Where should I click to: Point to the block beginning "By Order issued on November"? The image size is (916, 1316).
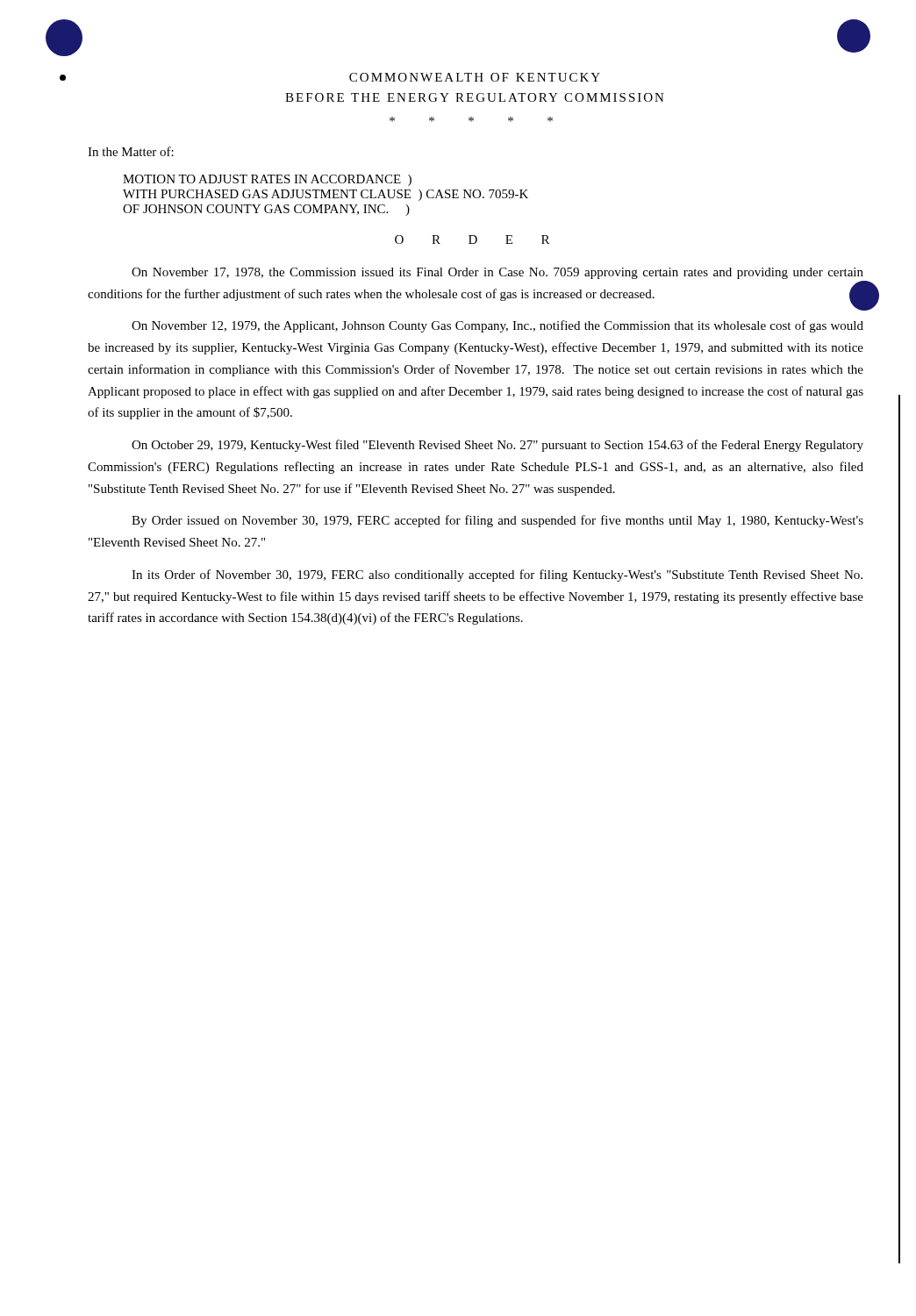tap(476, 531)
